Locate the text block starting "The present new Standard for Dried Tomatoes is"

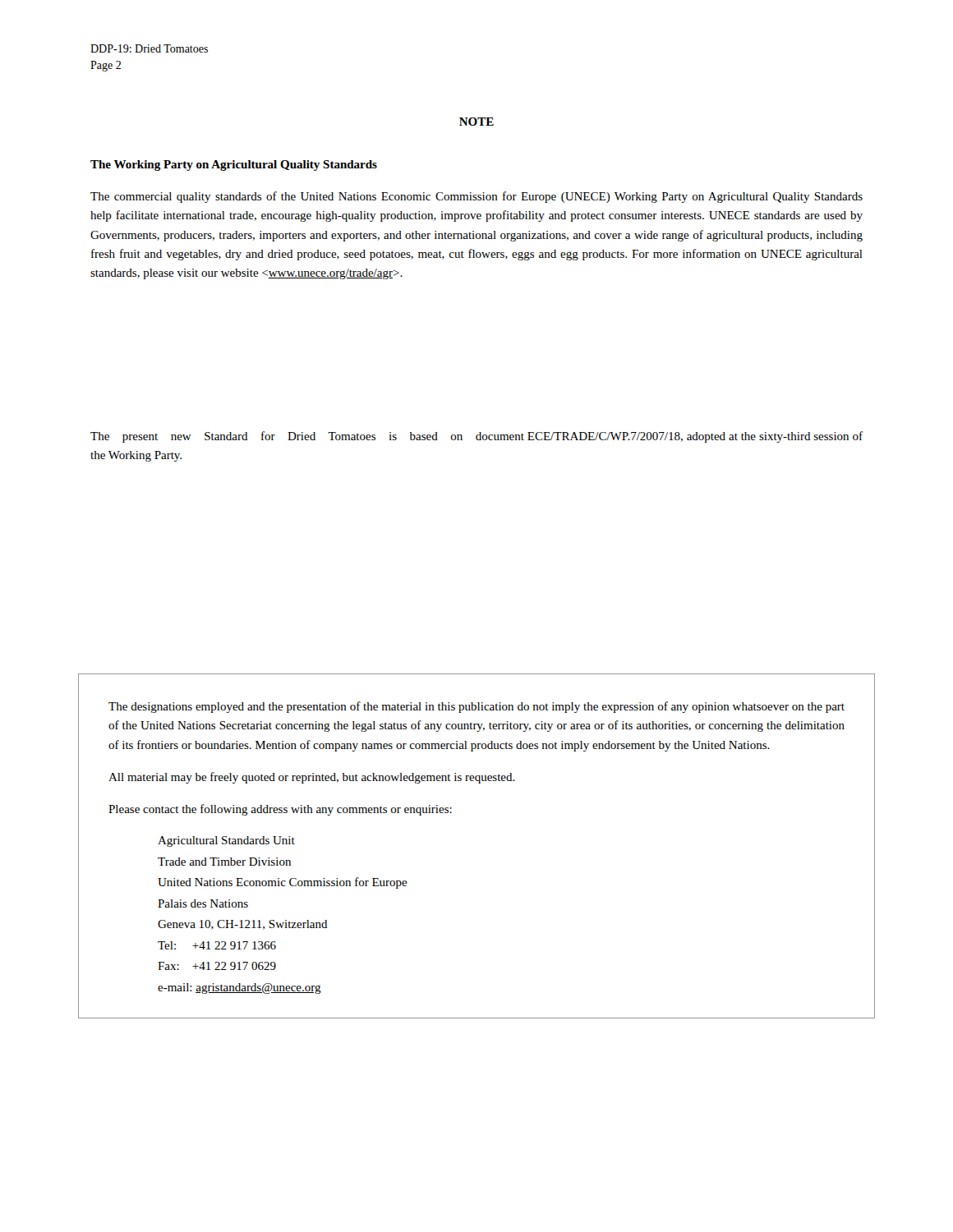(476, 446)
